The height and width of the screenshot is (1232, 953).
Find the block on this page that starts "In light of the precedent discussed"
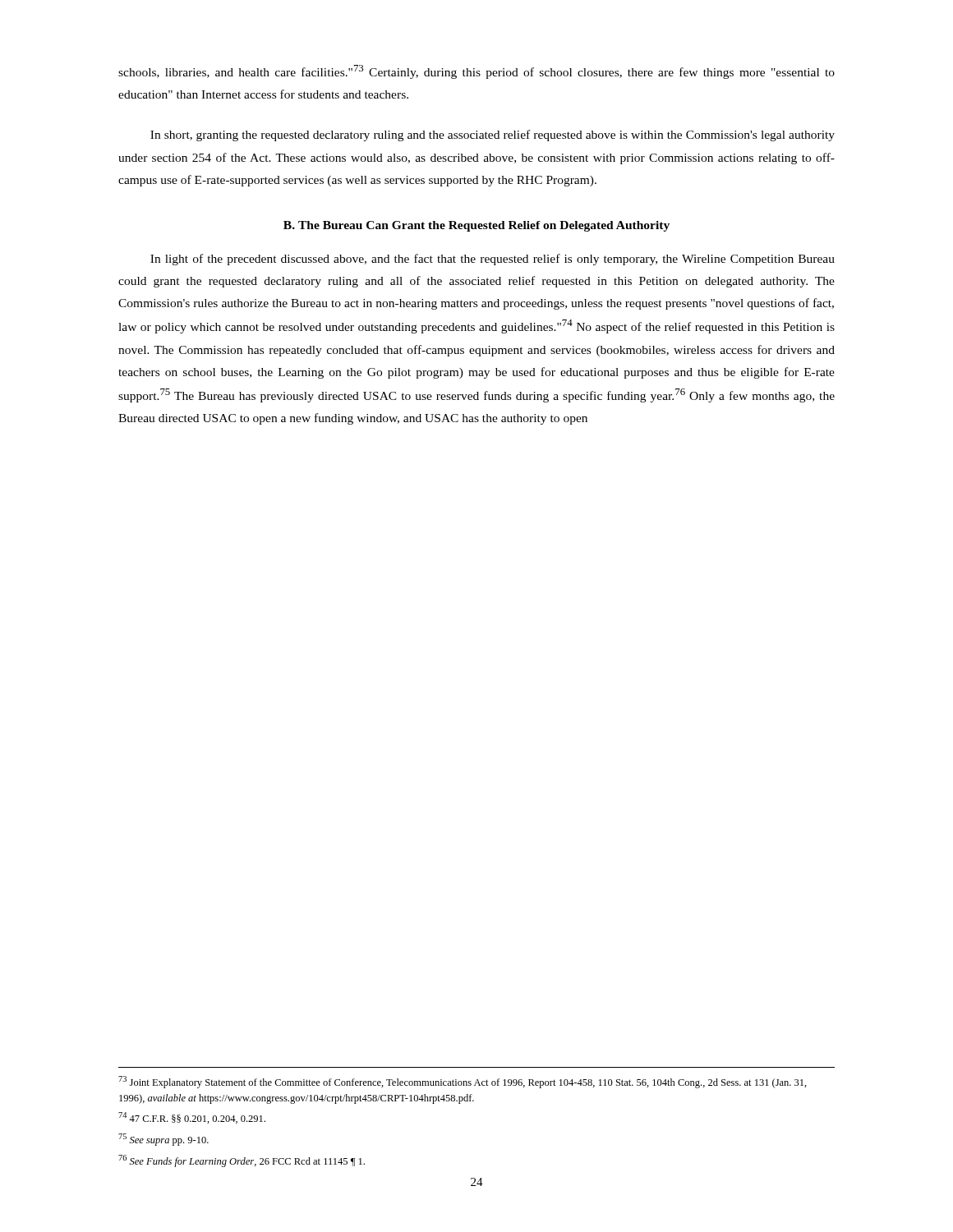(476, 338)
